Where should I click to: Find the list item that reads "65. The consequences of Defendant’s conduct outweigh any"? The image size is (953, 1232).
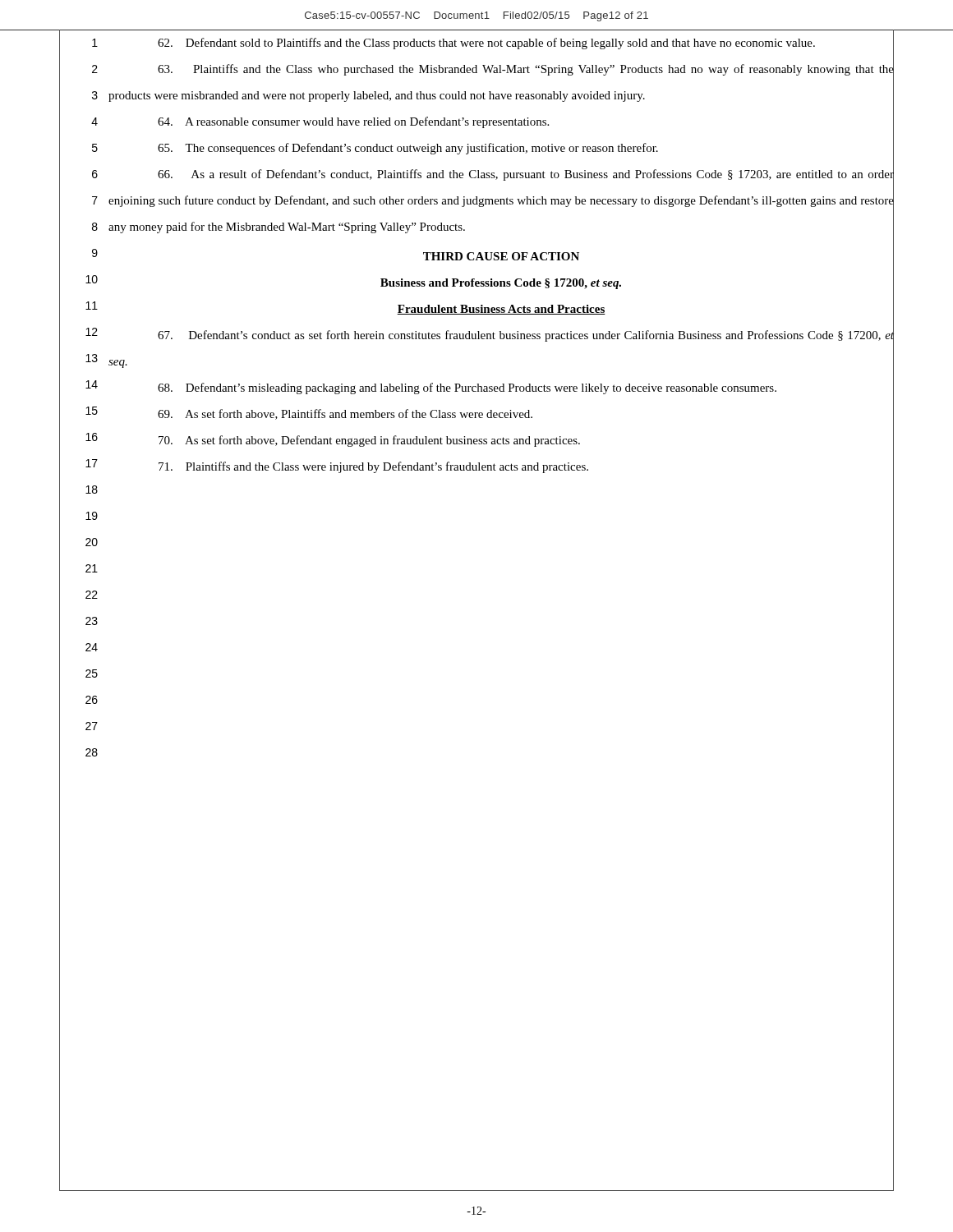point(408,148)
